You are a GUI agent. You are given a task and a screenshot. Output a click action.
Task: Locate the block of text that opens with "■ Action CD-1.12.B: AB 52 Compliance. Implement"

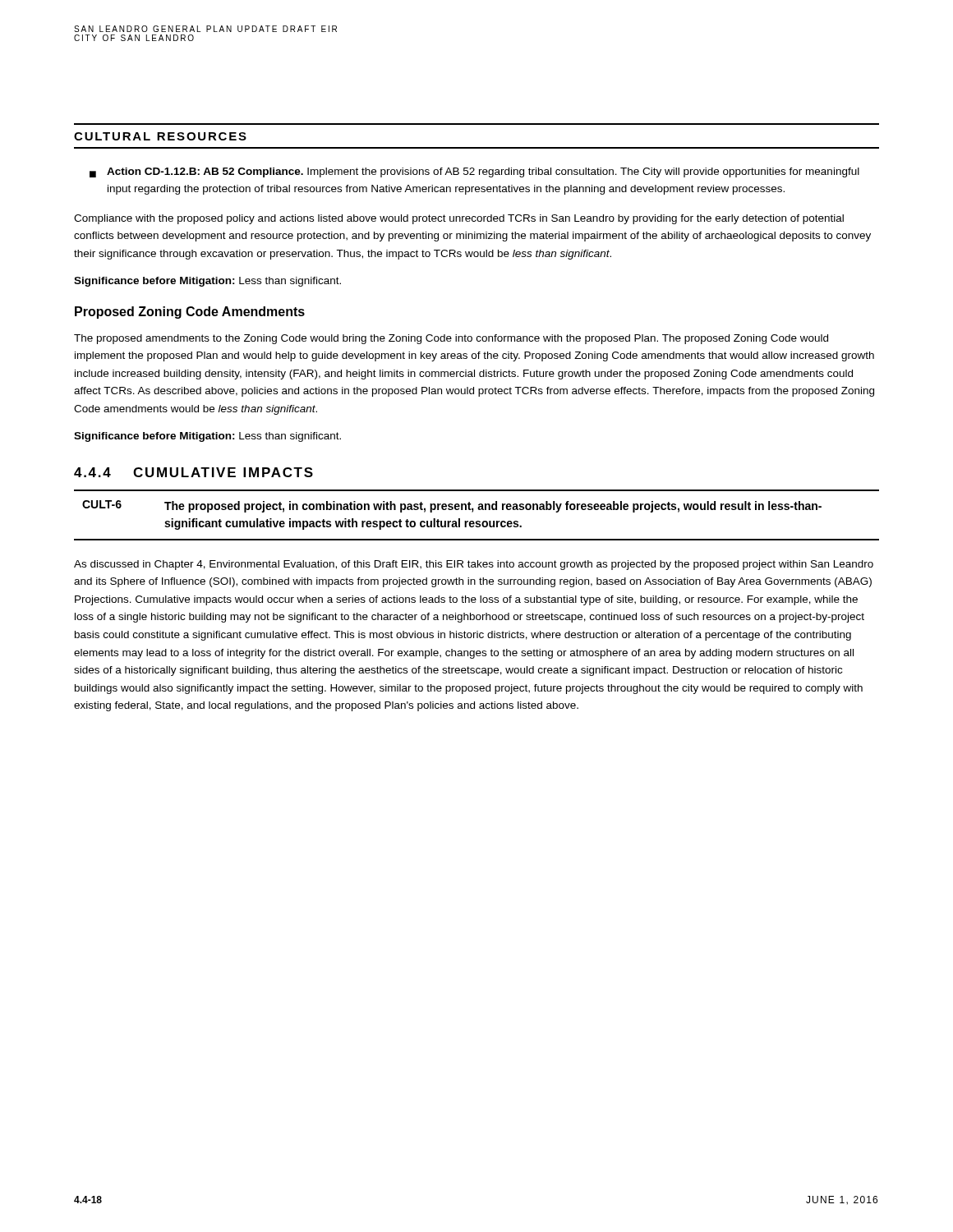point(484,181)
